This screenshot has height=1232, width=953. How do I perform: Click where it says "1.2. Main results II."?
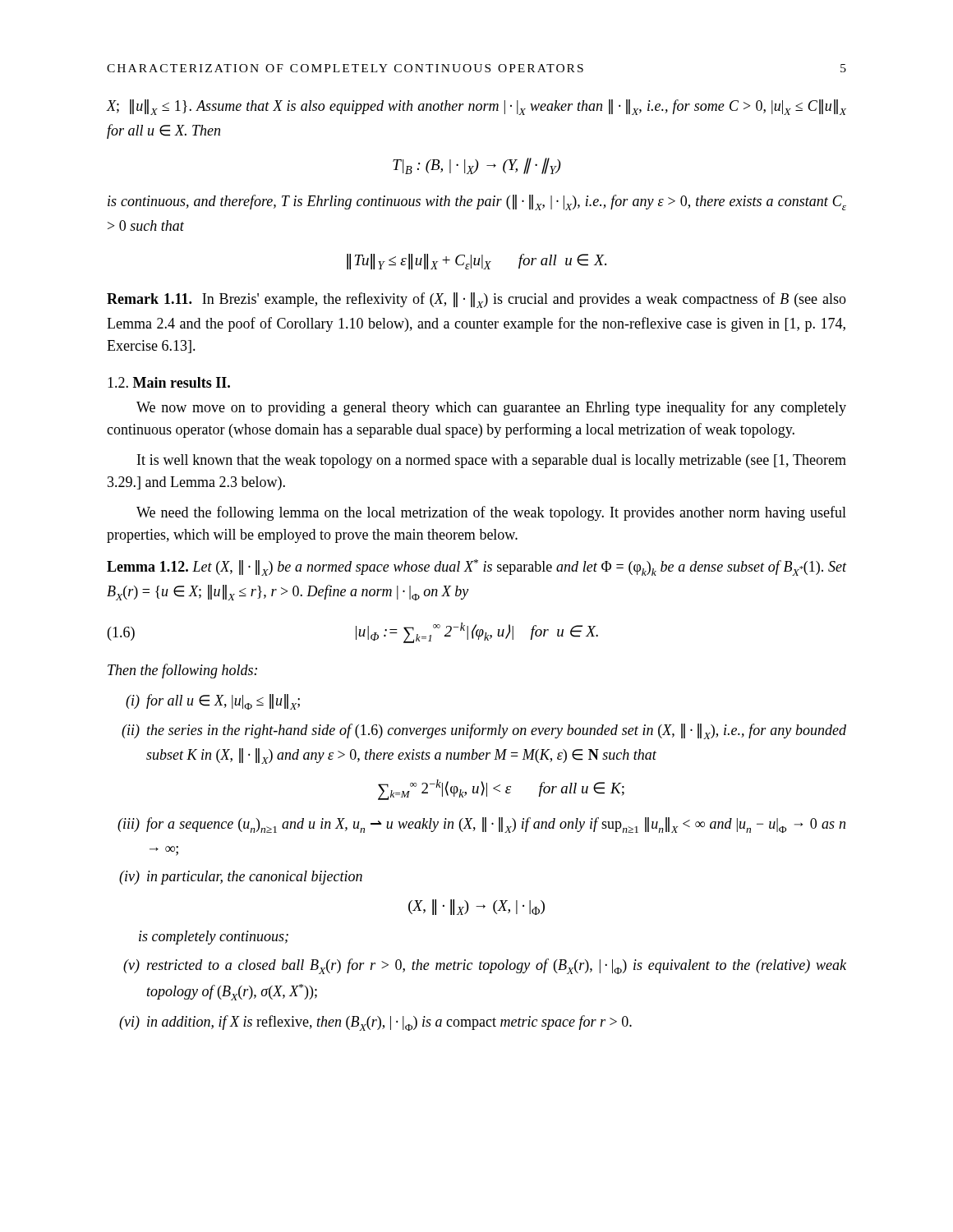[169, 383]
